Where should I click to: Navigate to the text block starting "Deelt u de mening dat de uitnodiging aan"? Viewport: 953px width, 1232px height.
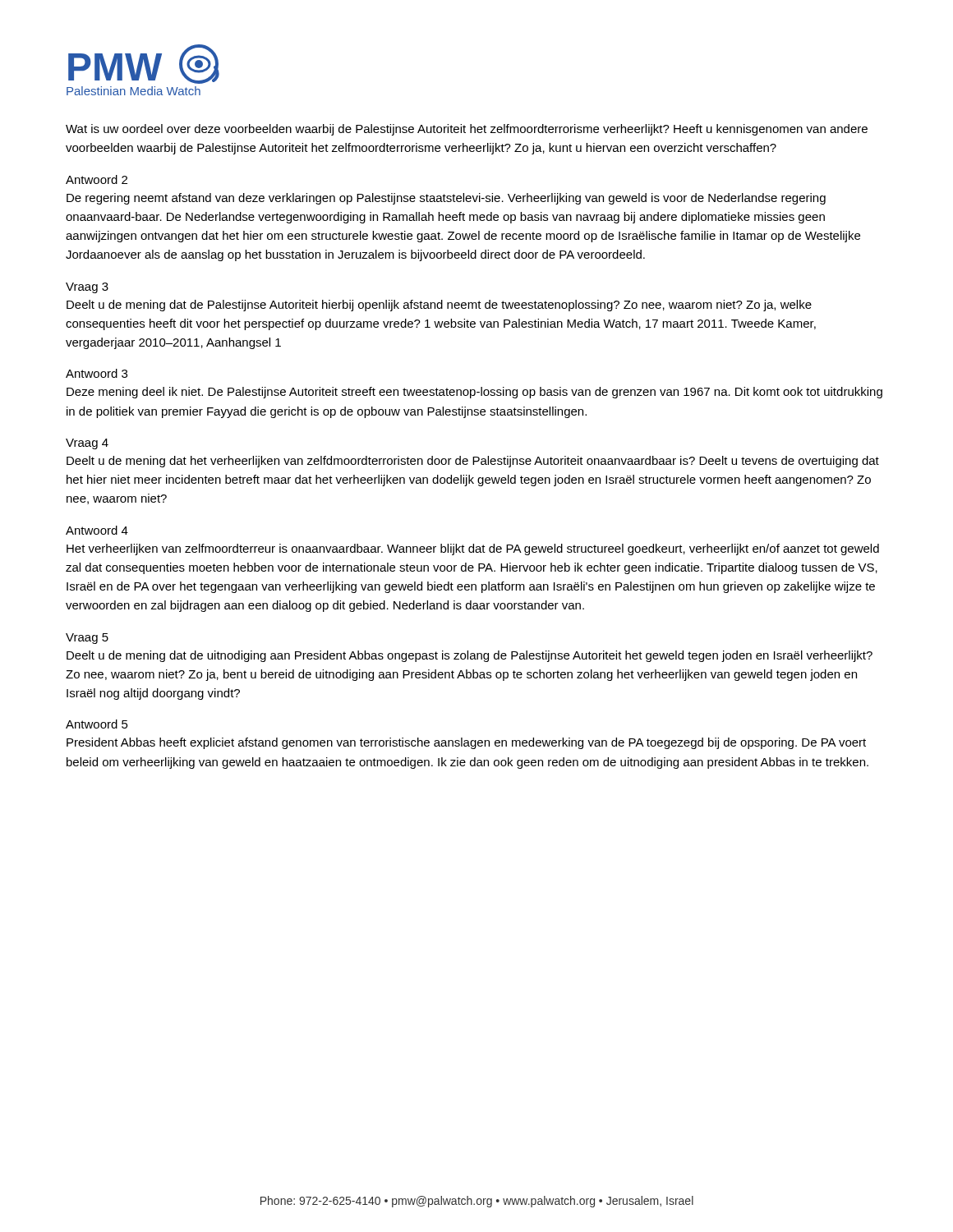tap(469, 674)
